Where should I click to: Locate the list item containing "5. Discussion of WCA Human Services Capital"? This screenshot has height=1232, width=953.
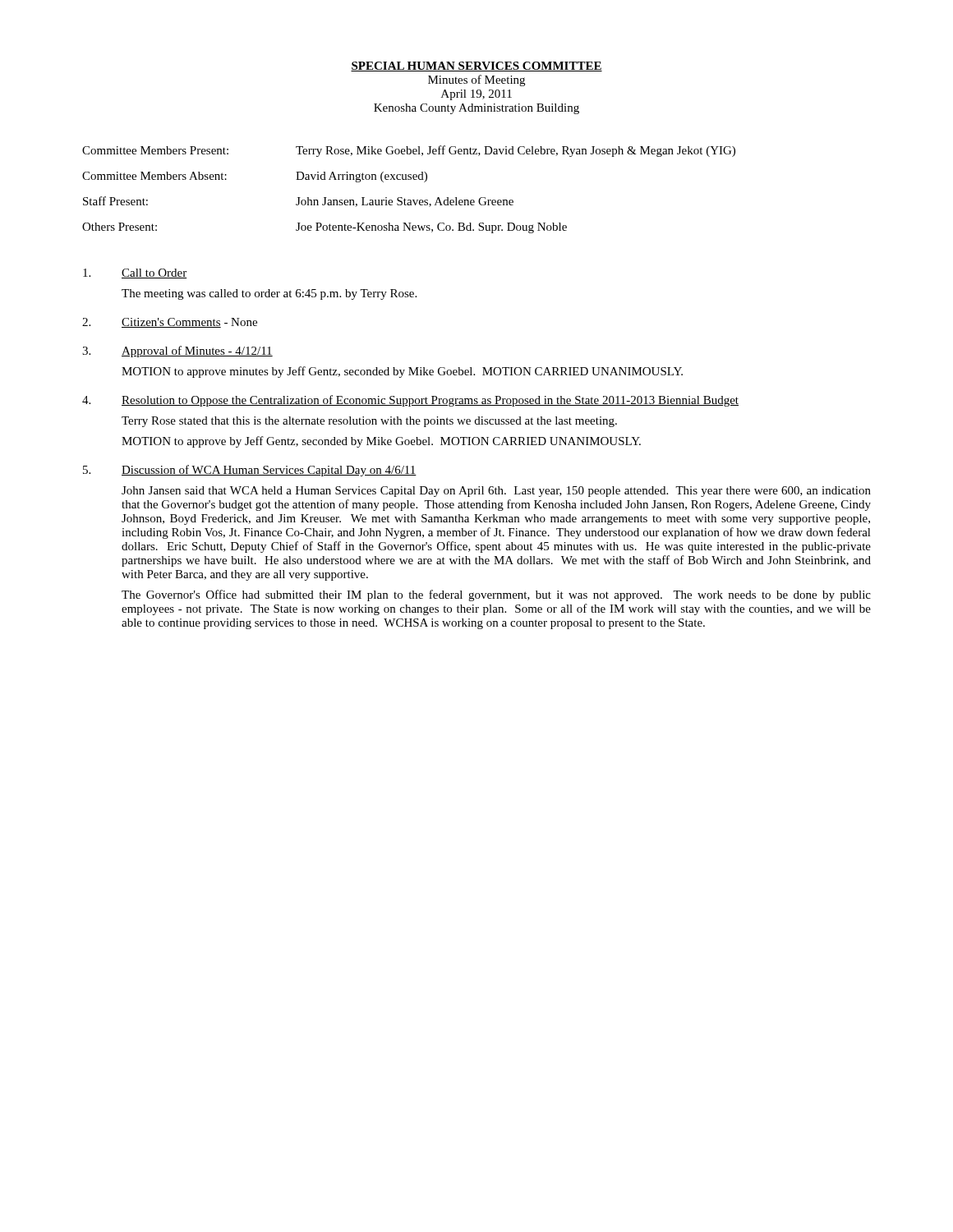tap(476, 547)
